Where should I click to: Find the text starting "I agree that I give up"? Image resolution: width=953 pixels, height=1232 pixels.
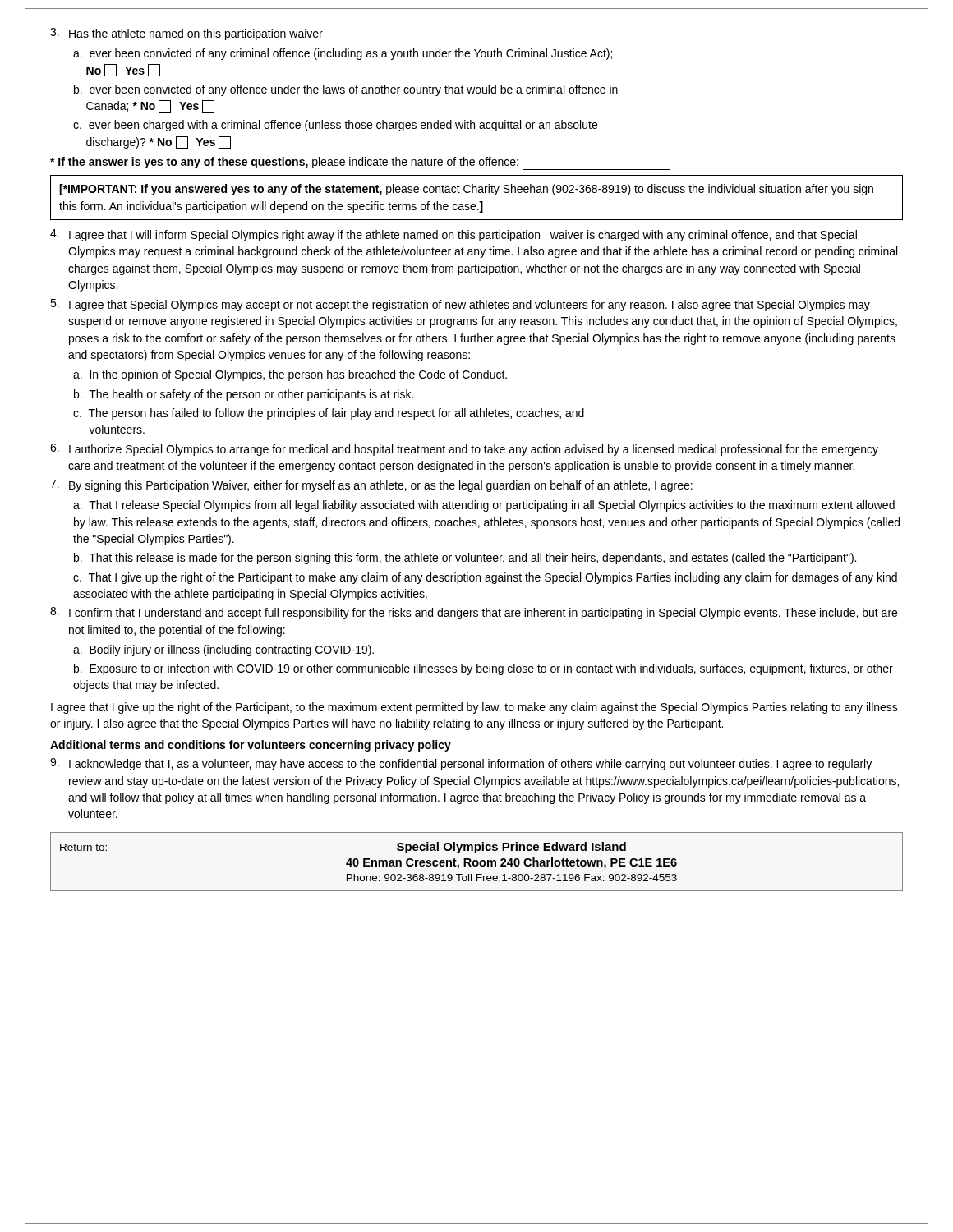pos(474,715)
